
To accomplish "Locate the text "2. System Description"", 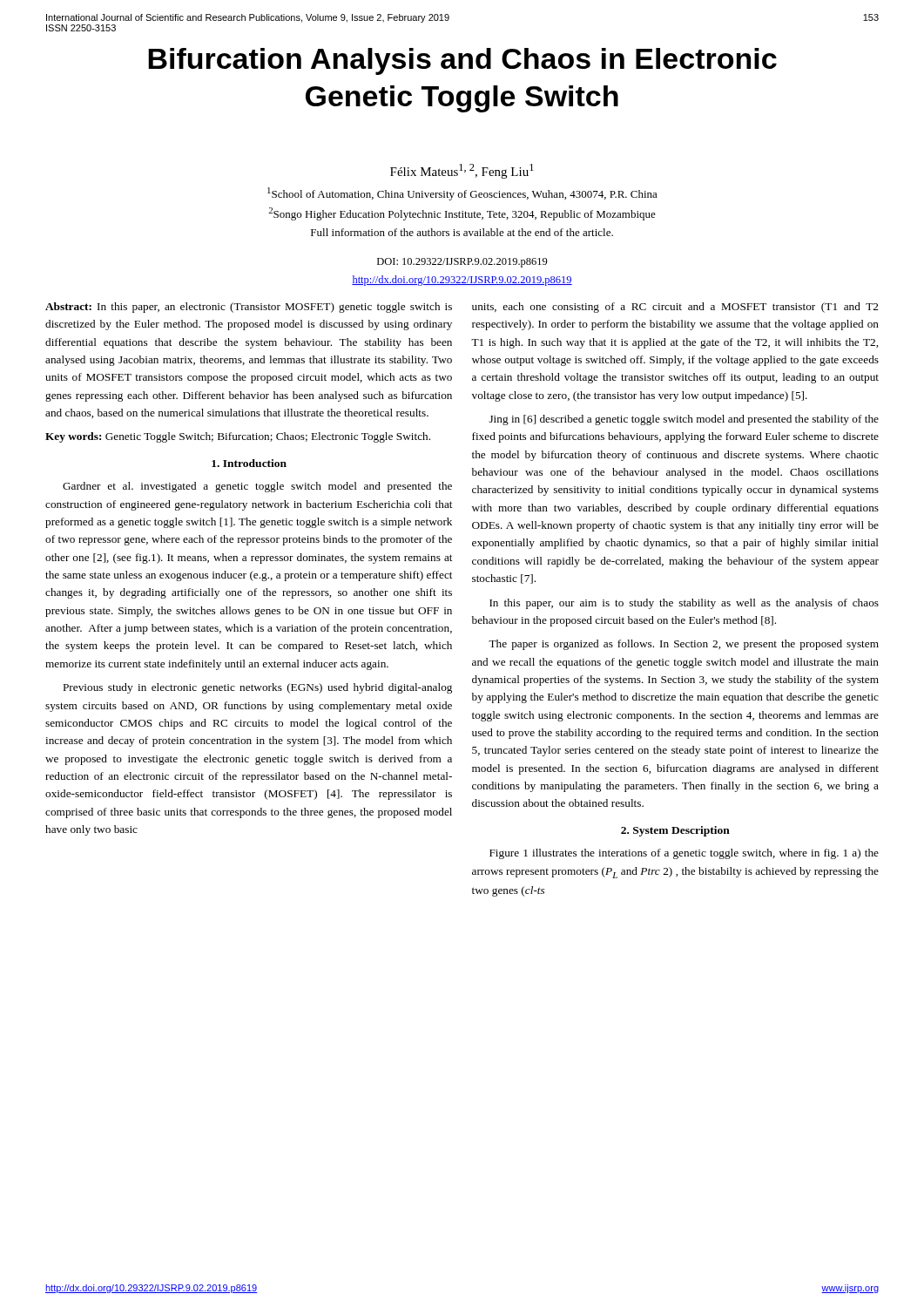I will click(675, 830).
